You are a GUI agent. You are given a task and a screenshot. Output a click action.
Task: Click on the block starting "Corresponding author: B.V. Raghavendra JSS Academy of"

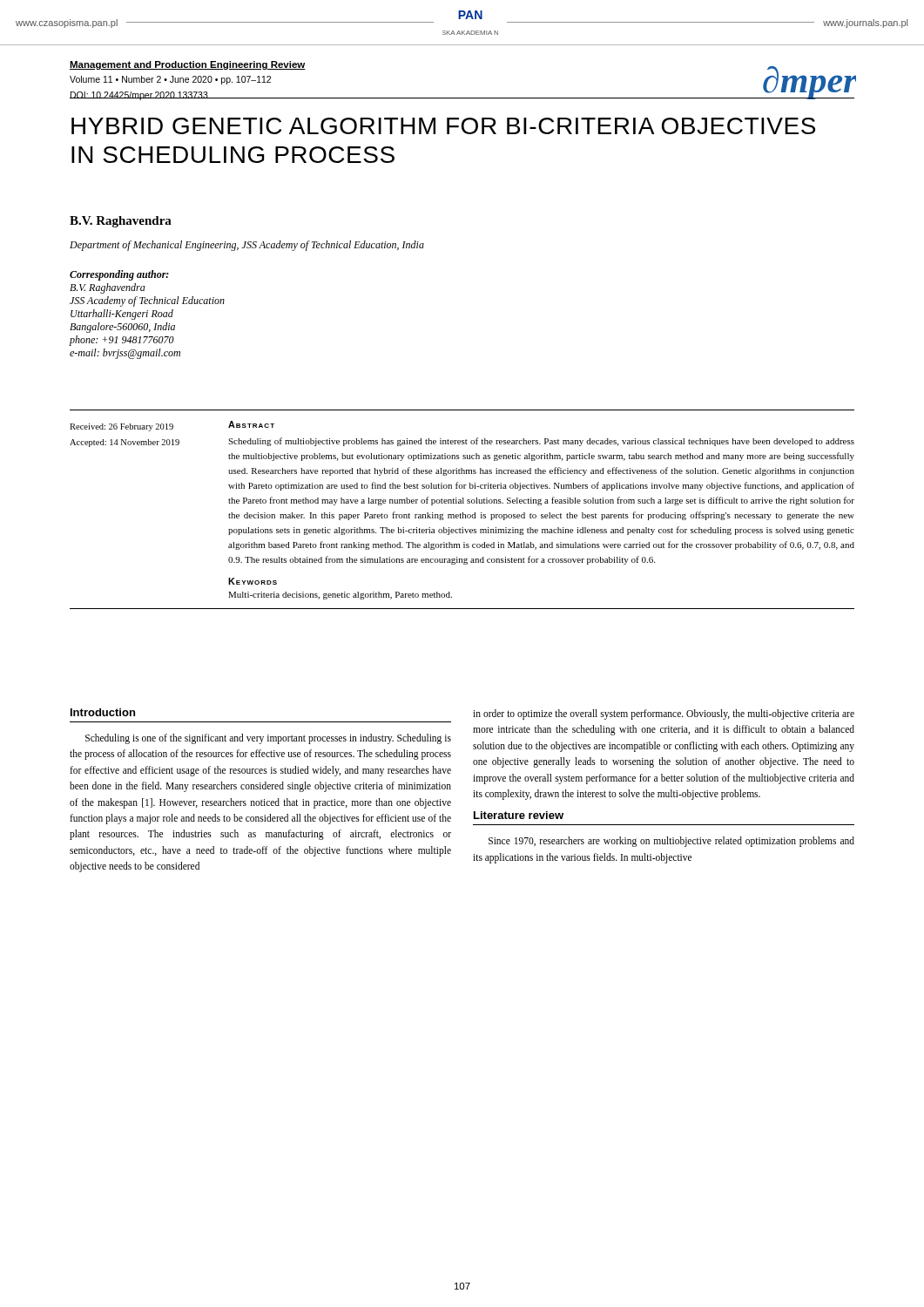[119, 275]
